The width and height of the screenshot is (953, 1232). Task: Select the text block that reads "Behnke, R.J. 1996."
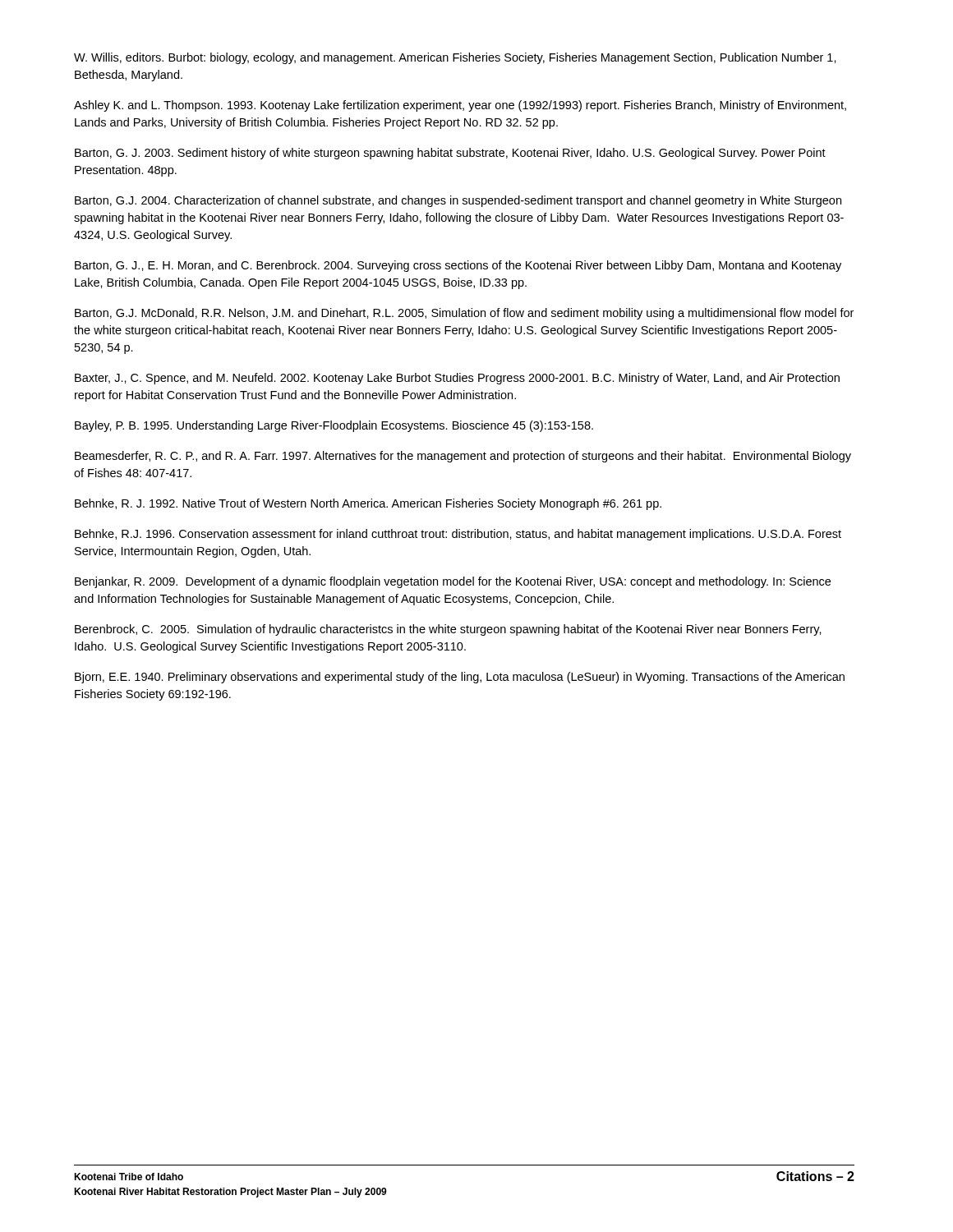458,543
